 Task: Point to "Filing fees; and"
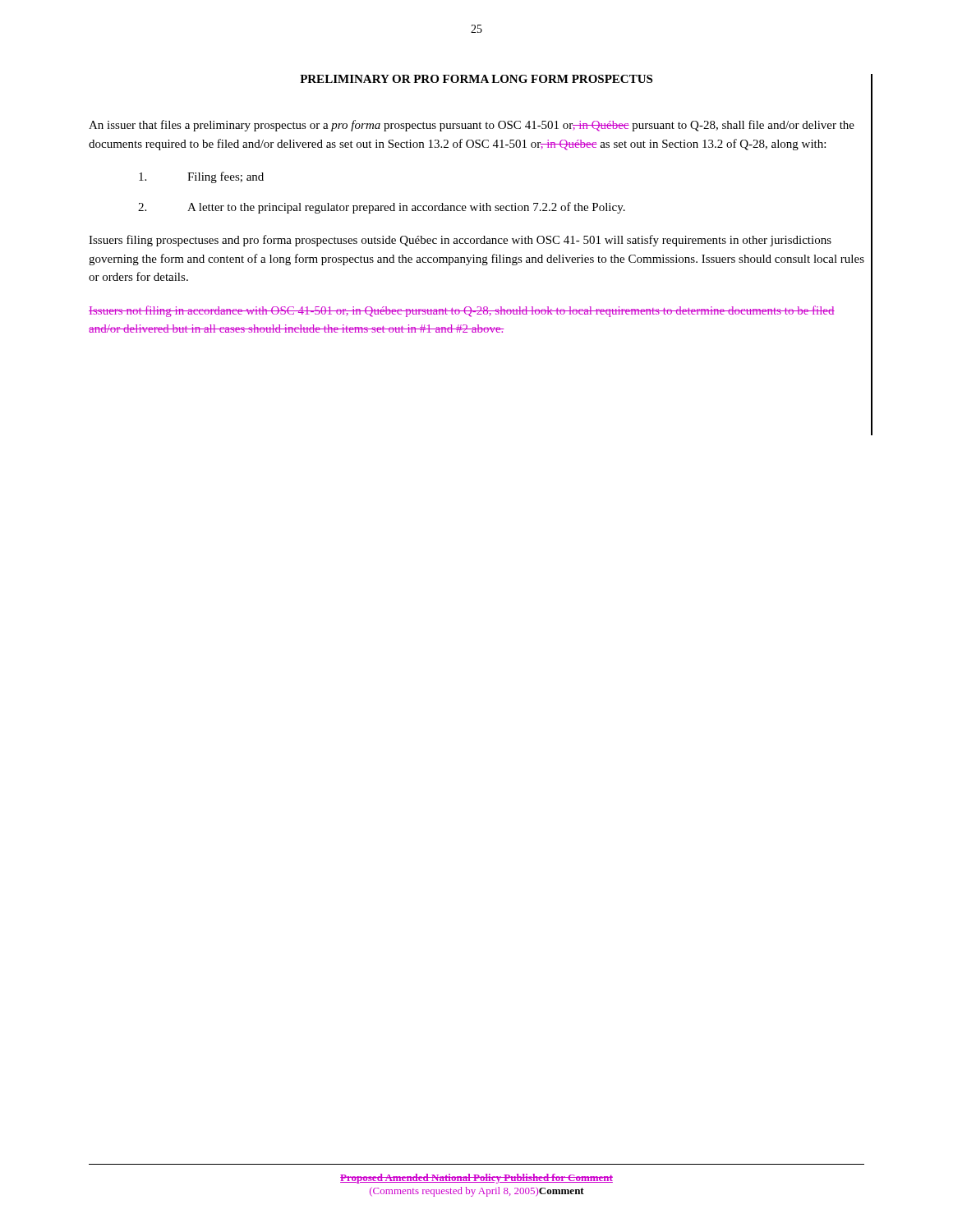click(201, 177)
